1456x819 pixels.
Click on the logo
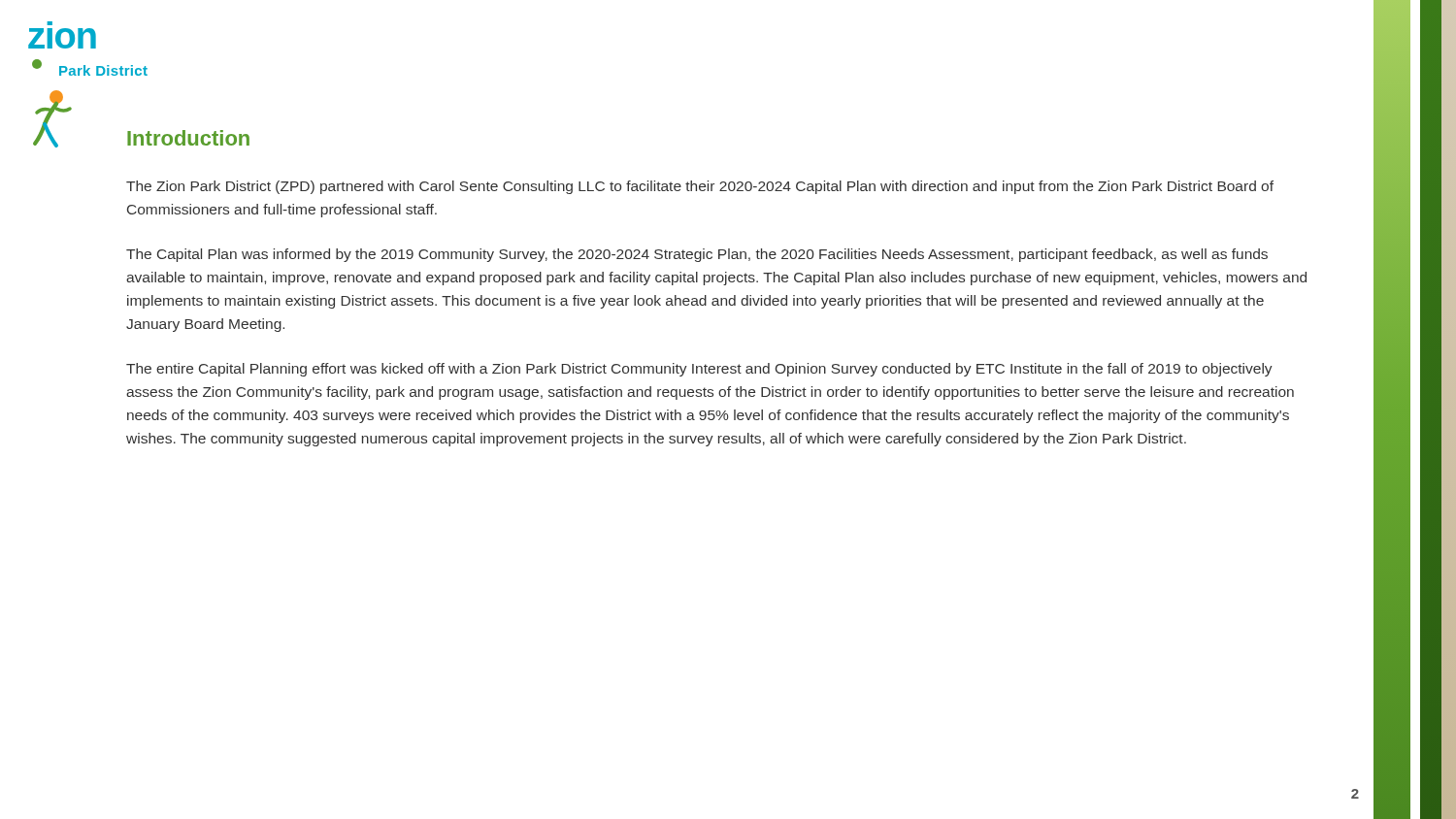pyautogui.click(x=112, y=89)
